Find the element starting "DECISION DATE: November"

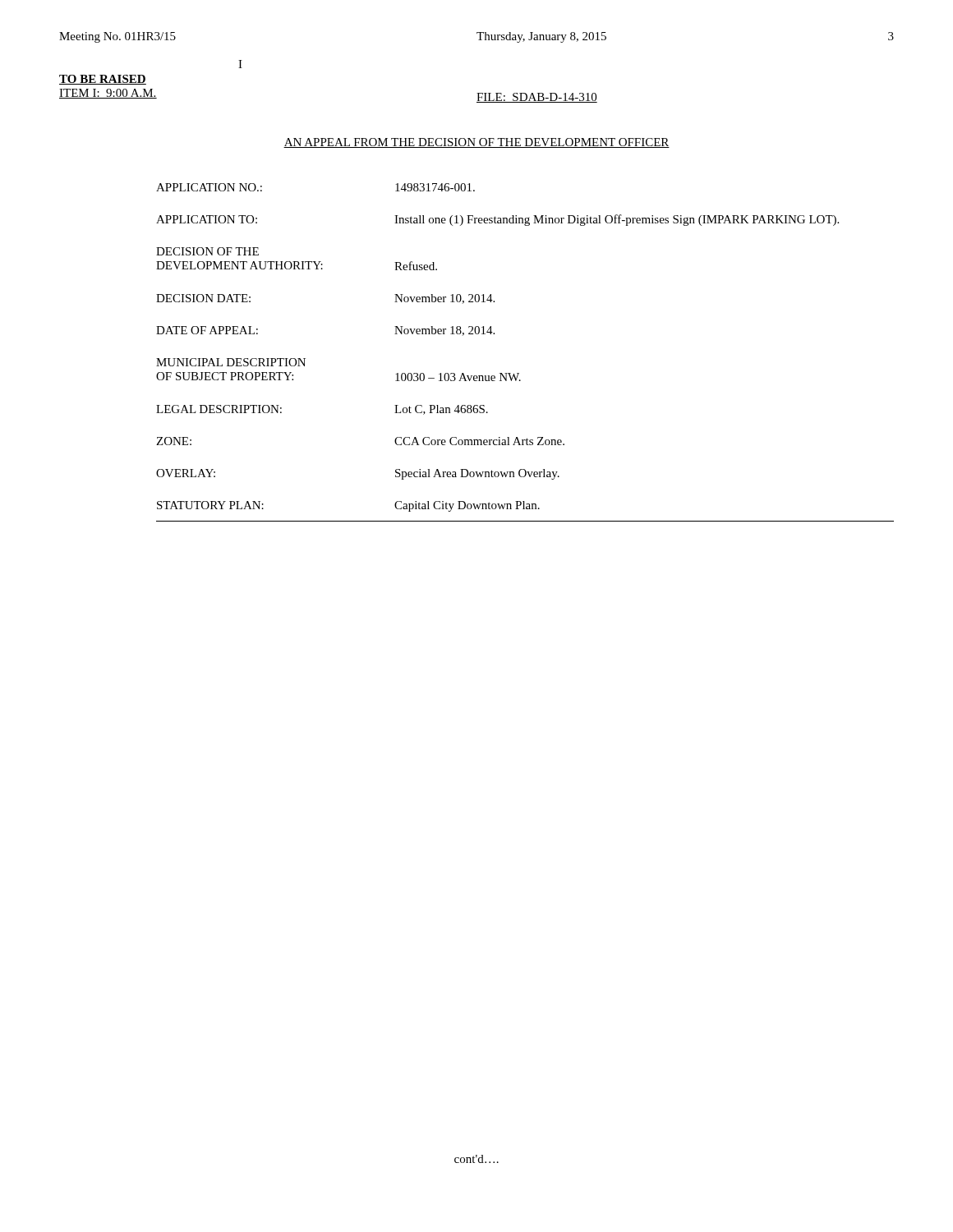203,300
